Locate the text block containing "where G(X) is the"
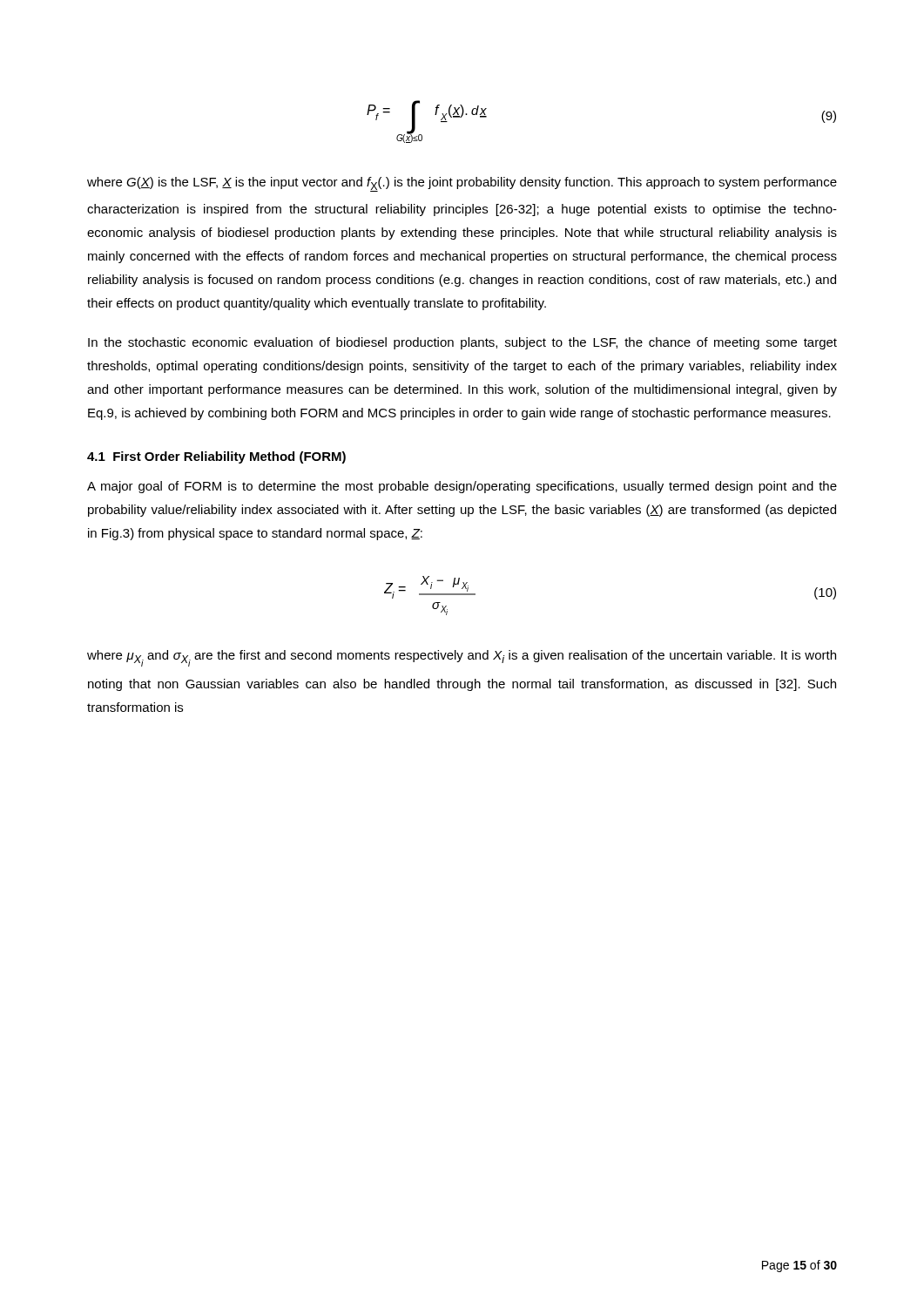The width and height of the screenshot is (924, 1307). click(462, 242)
